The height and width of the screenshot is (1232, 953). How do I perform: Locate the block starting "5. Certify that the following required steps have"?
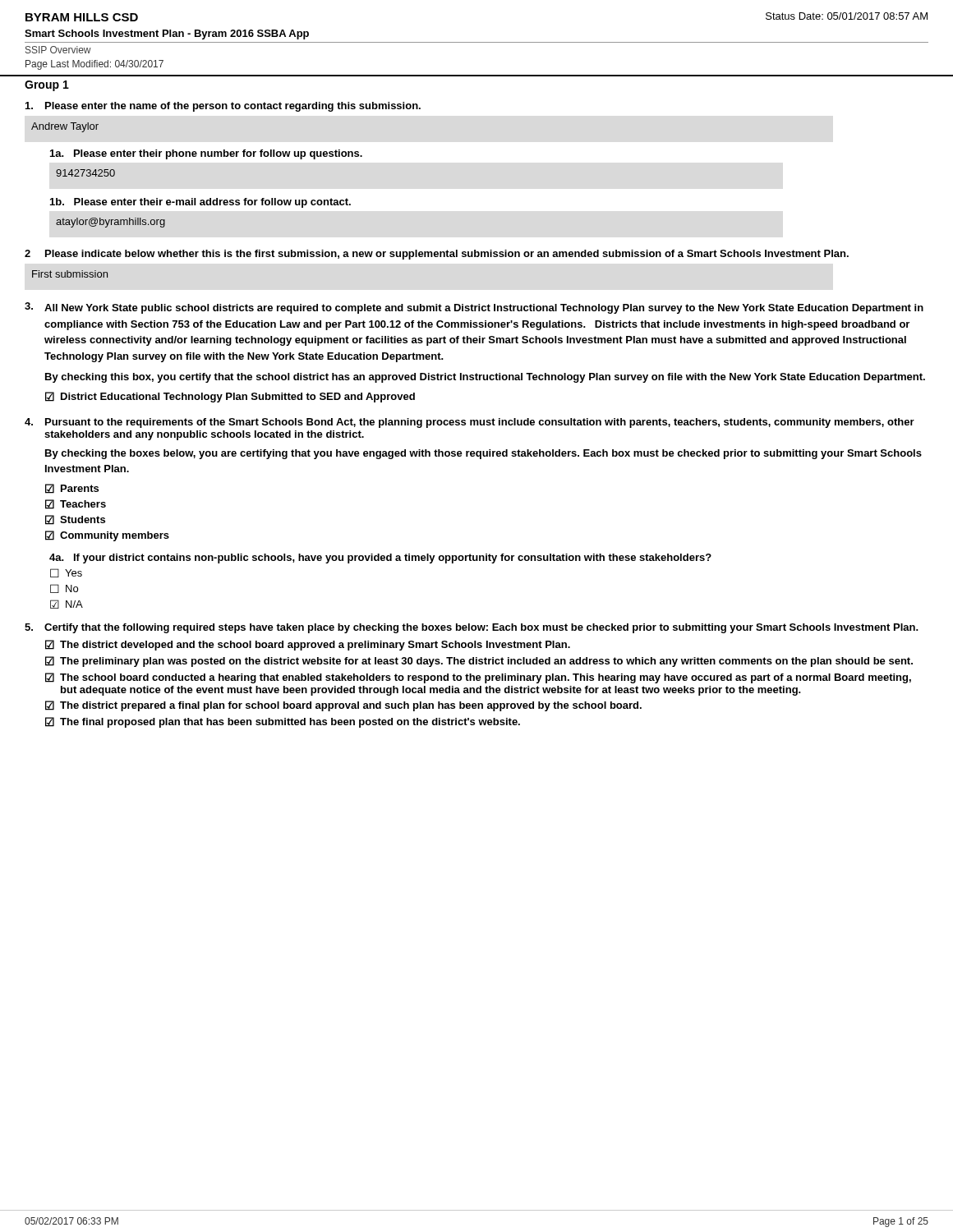(x=476, y=676)
